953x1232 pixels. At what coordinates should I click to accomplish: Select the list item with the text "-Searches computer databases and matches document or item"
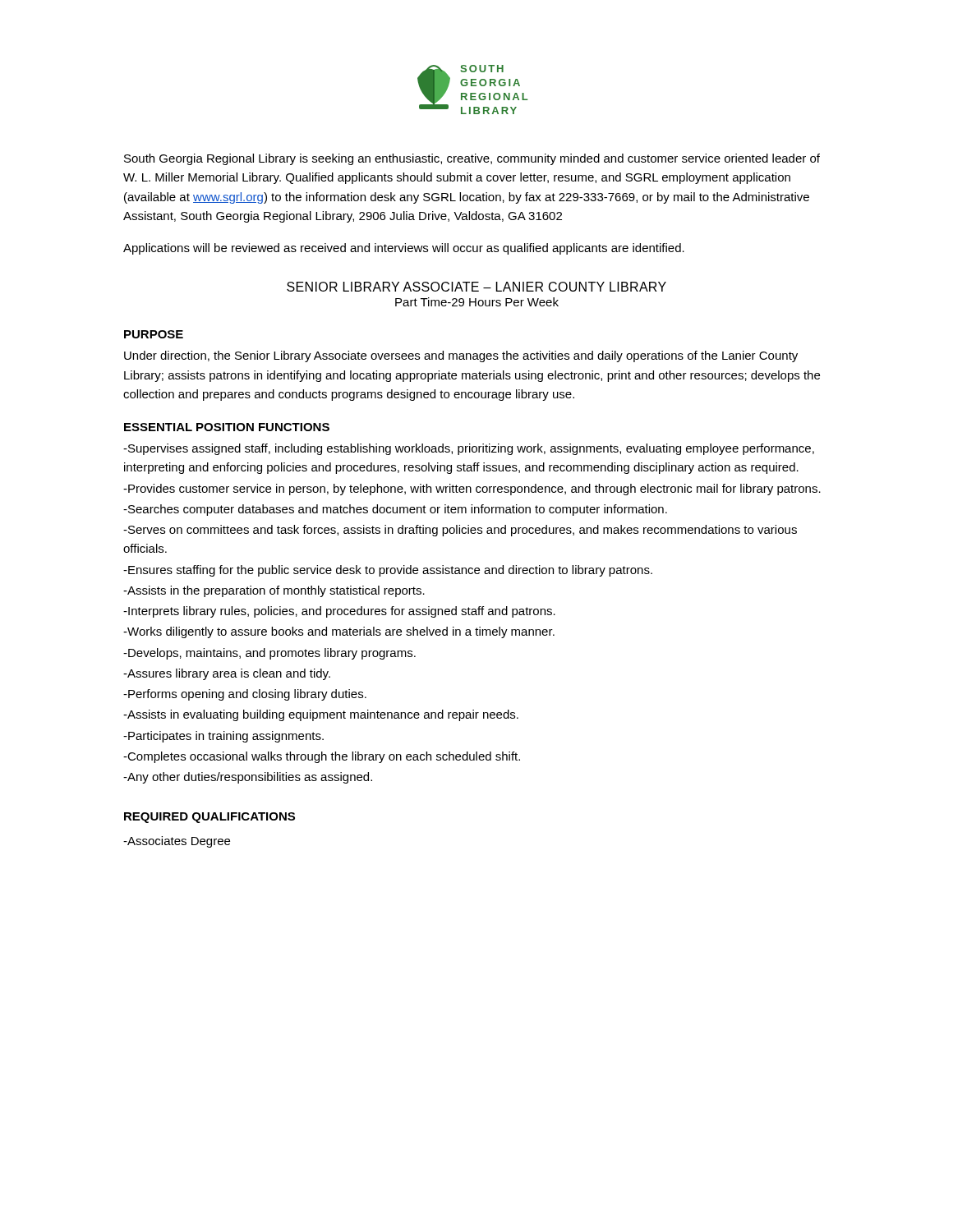395,509
